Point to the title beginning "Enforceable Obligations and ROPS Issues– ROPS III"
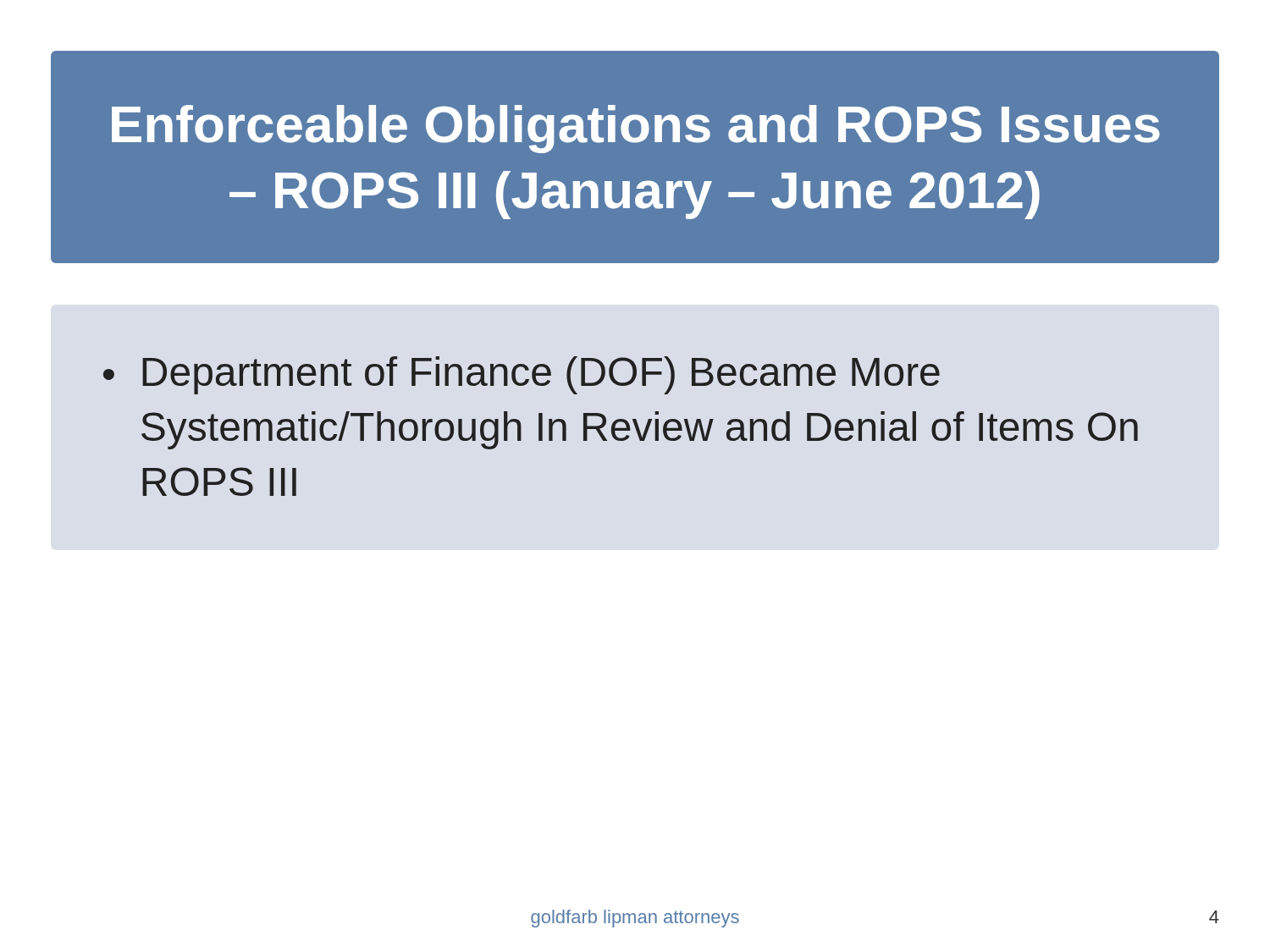This screenshot has width=1270, height=952. click(x=635, y=157)
